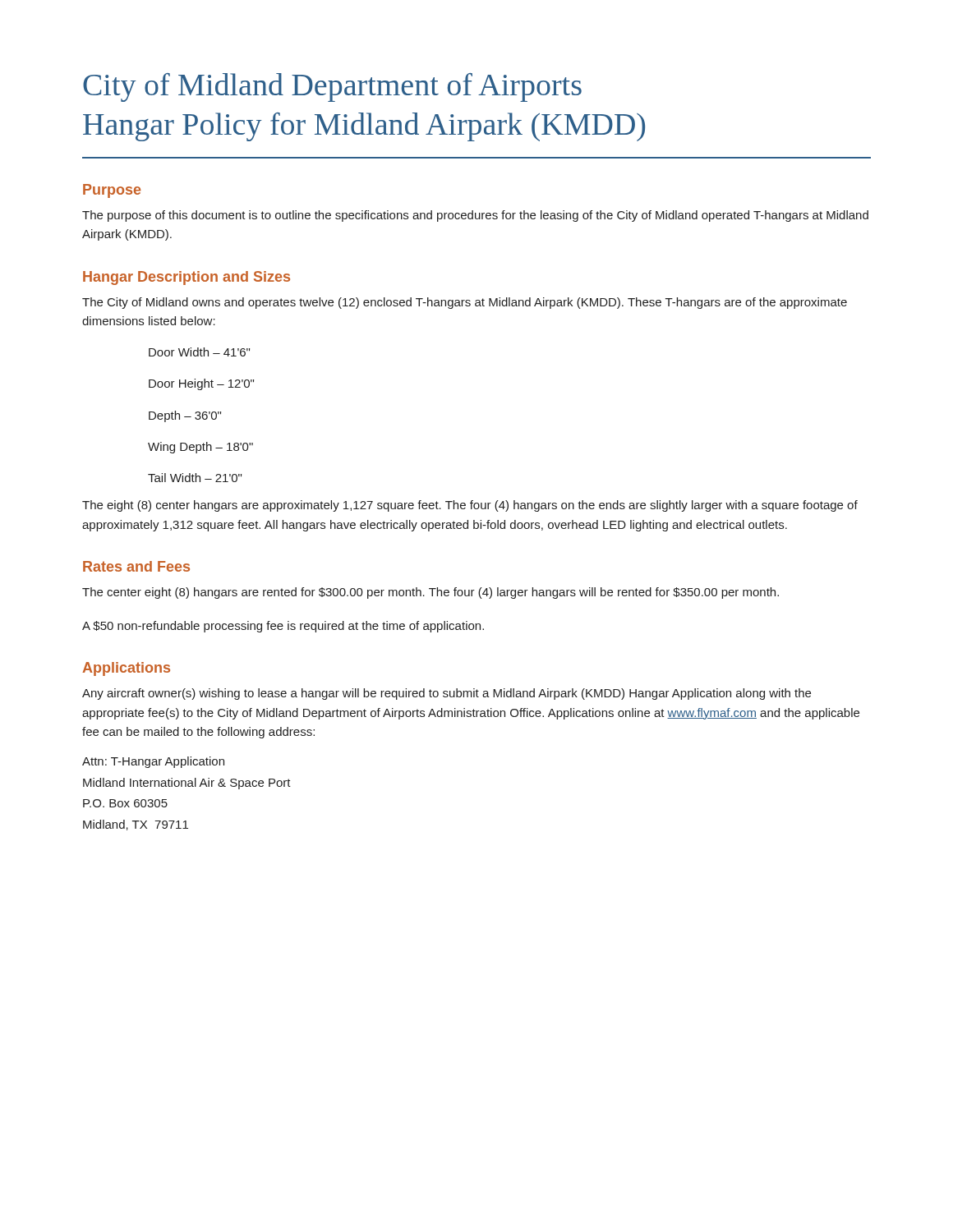Locate the text "Depth – 36'0""

(185, 416)
